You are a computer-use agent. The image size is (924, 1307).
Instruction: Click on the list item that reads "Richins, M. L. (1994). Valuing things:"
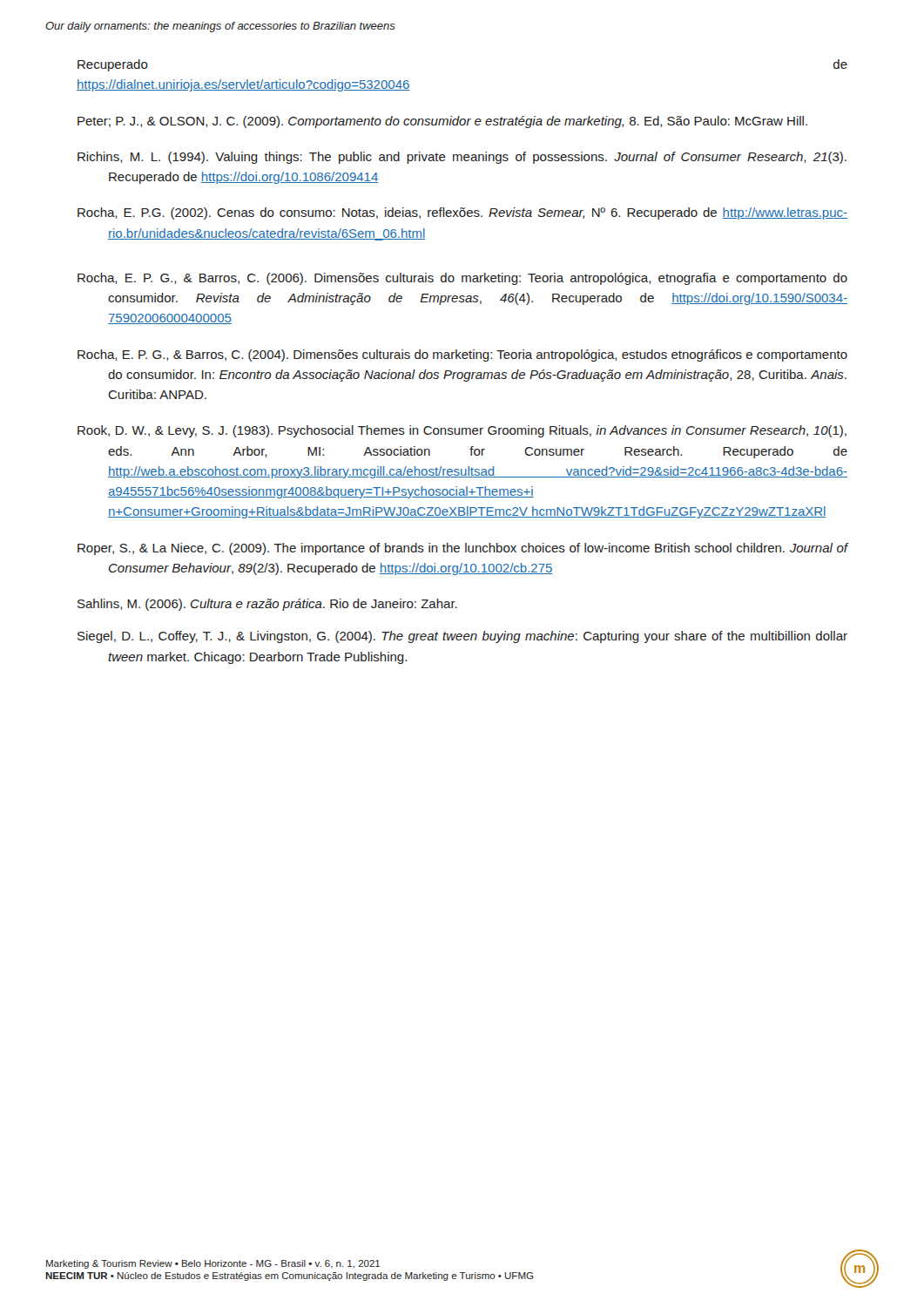pyautogui.click(x=462, y=166)
